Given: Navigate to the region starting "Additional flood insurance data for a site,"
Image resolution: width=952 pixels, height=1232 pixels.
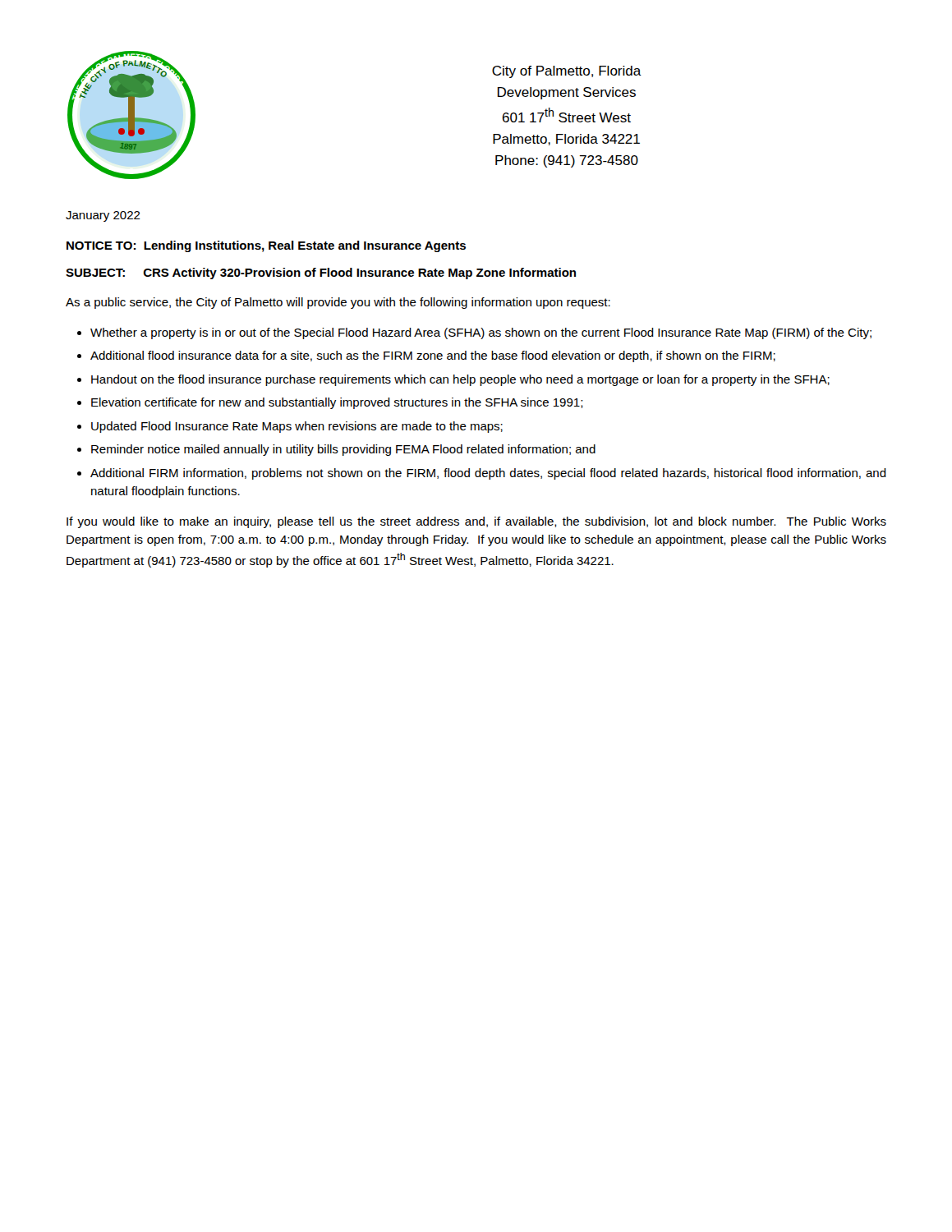Looking at the screenshot, I should point(433,355).
